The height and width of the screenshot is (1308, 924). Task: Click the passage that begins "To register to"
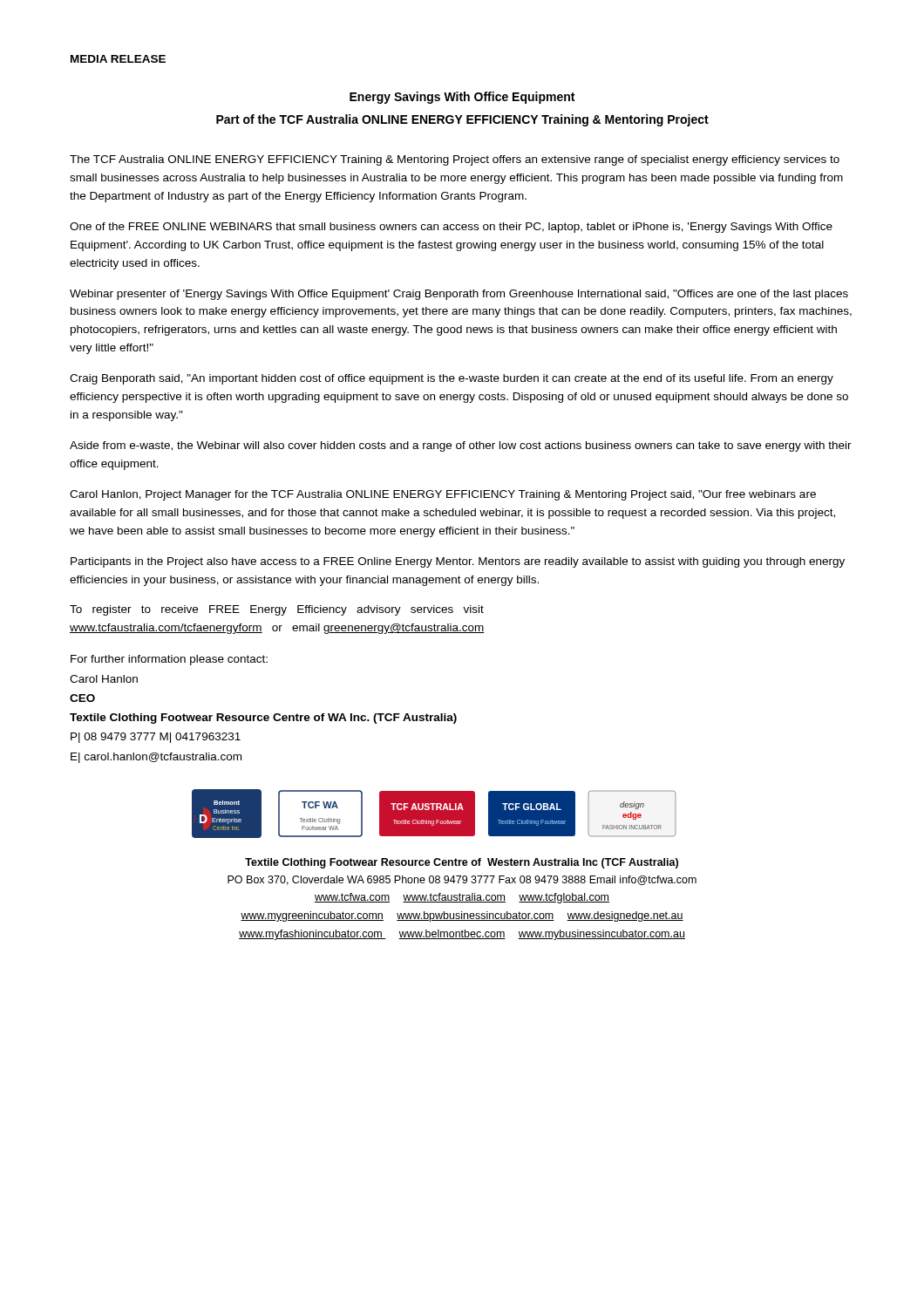tap(277, 619)
